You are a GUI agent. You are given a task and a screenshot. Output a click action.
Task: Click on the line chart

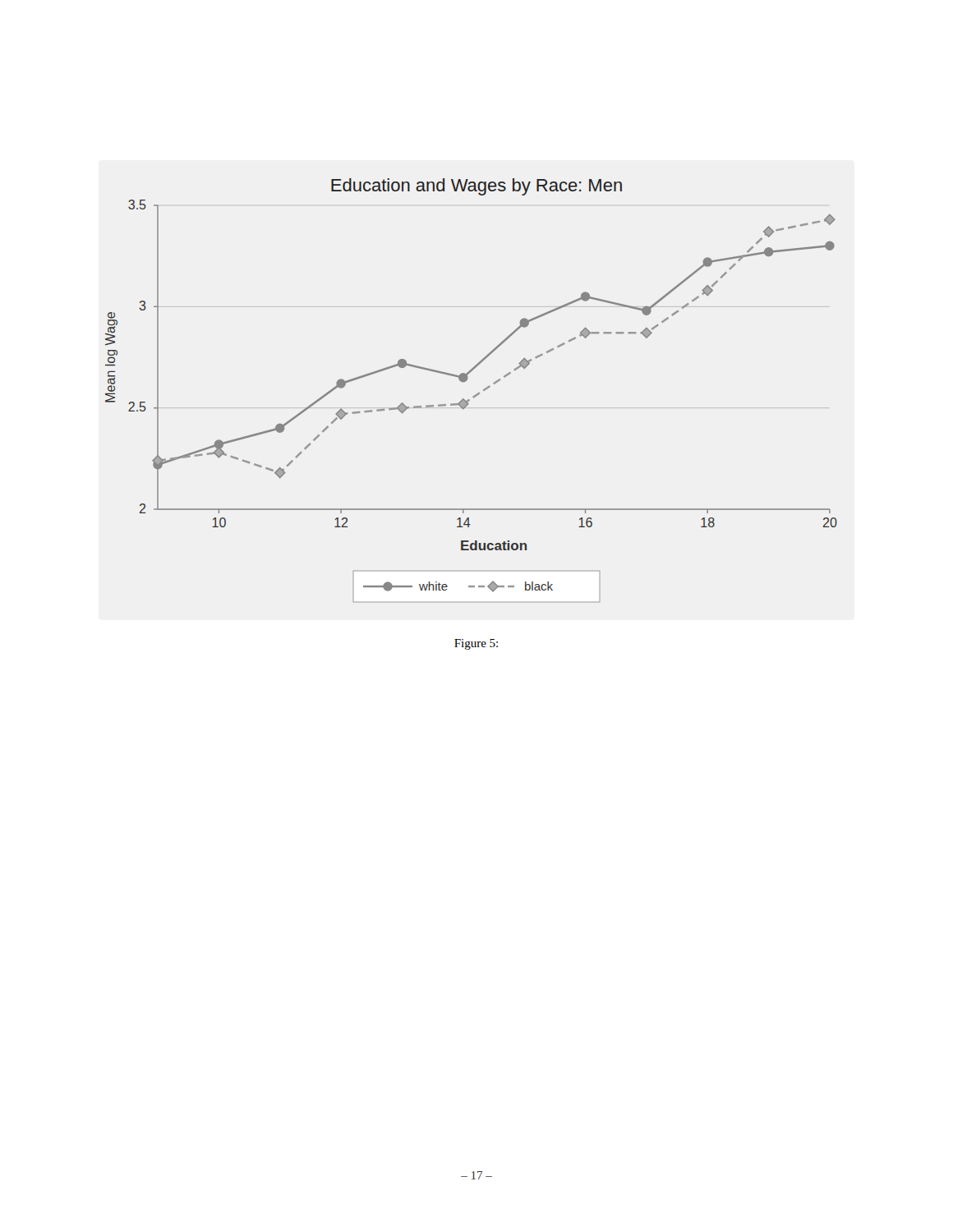(x=476, y=390)
